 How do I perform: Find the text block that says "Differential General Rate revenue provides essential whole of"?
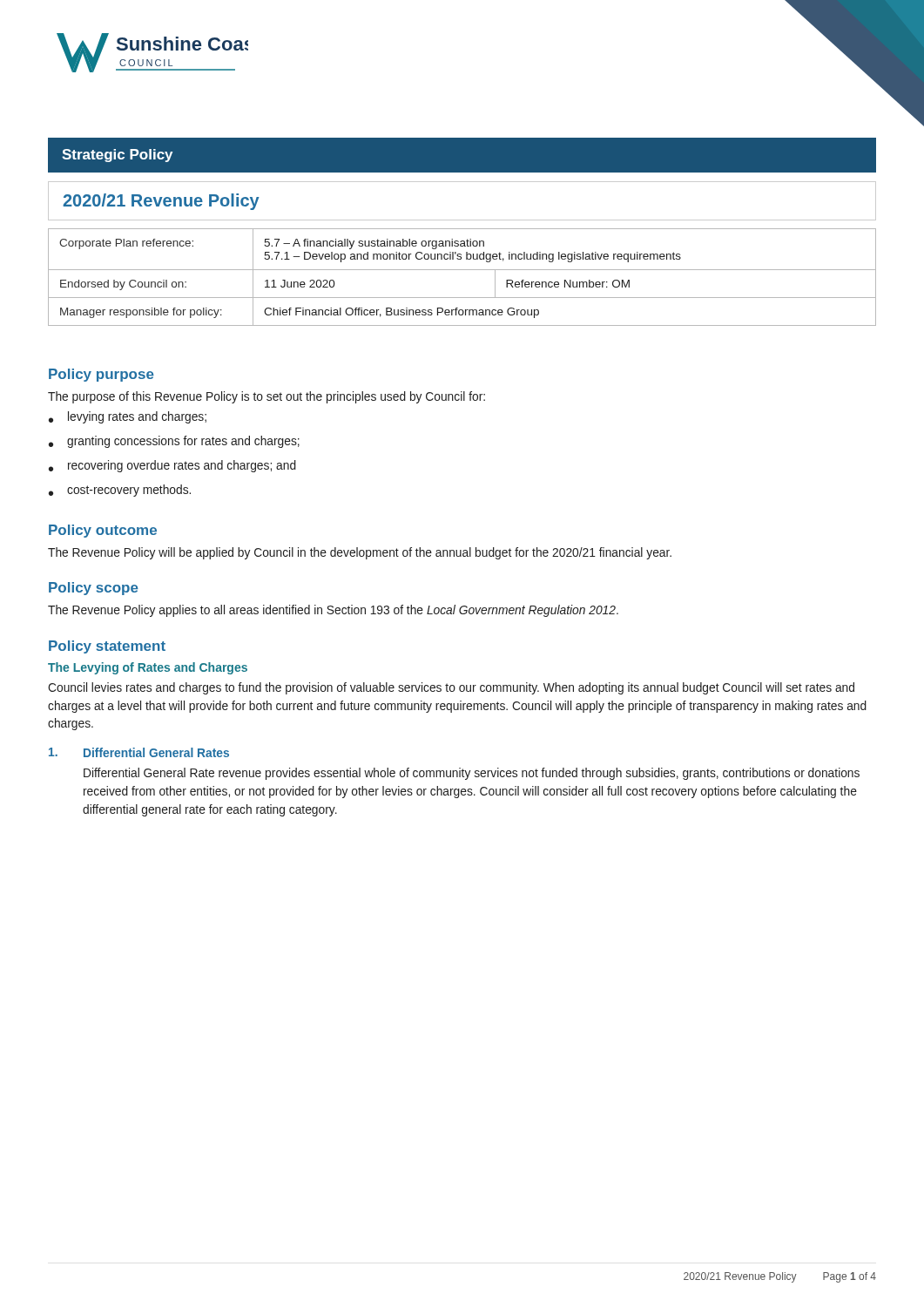[x=479, y=792]
